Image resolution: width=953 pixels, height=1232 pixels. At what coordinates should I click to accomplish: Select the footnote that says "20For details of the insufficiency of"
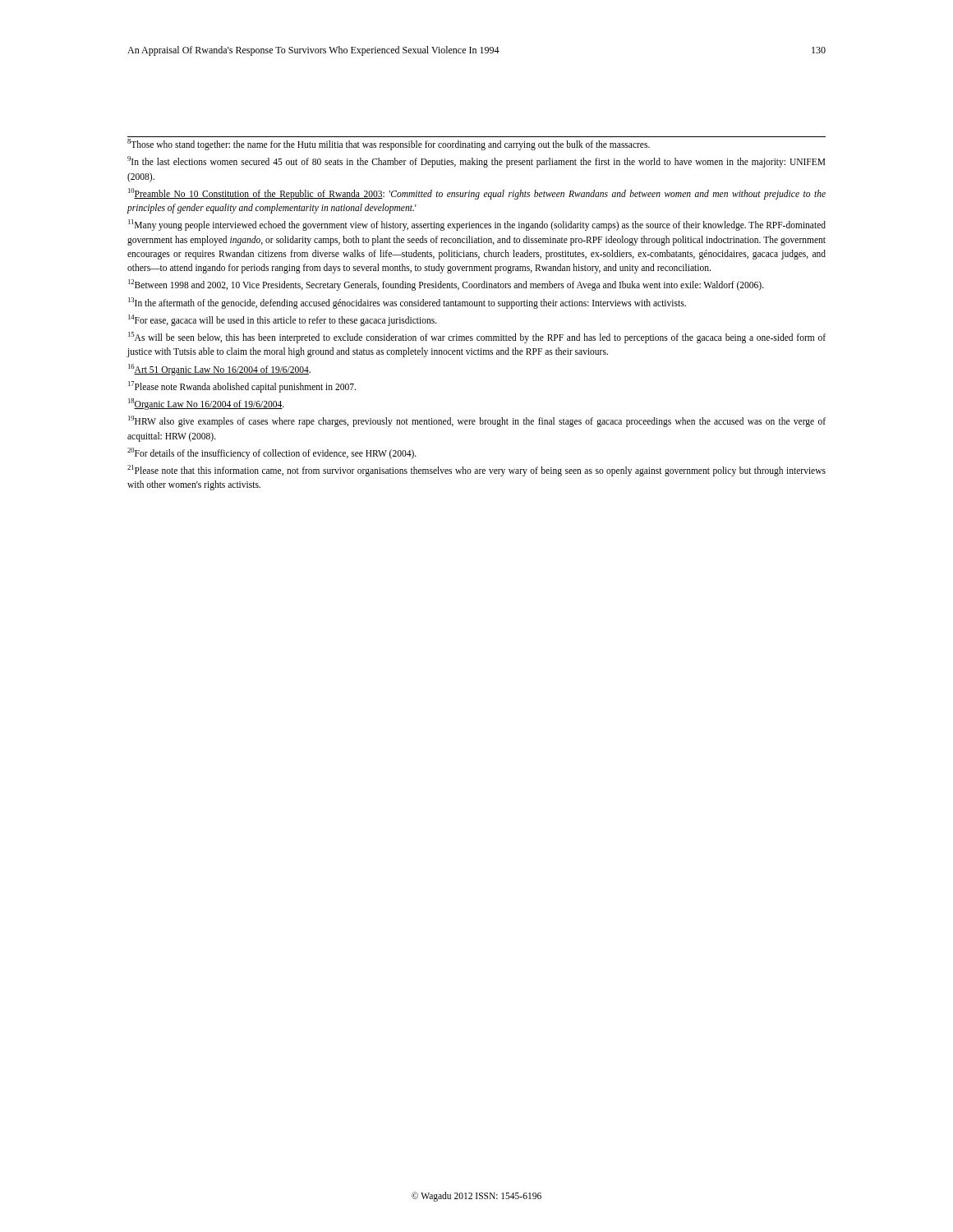272,453
